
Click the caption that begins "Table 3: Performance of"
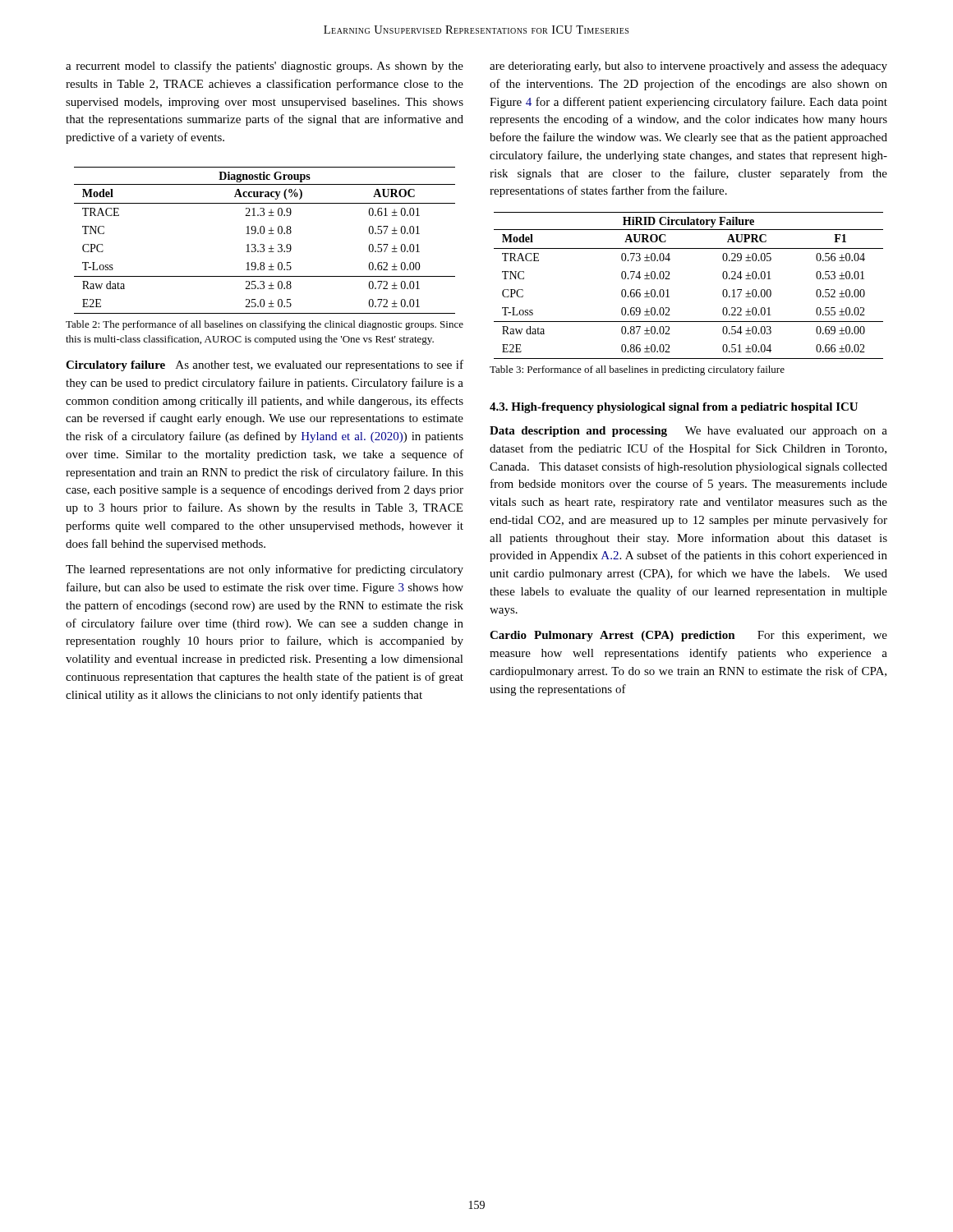coord(637,369)
